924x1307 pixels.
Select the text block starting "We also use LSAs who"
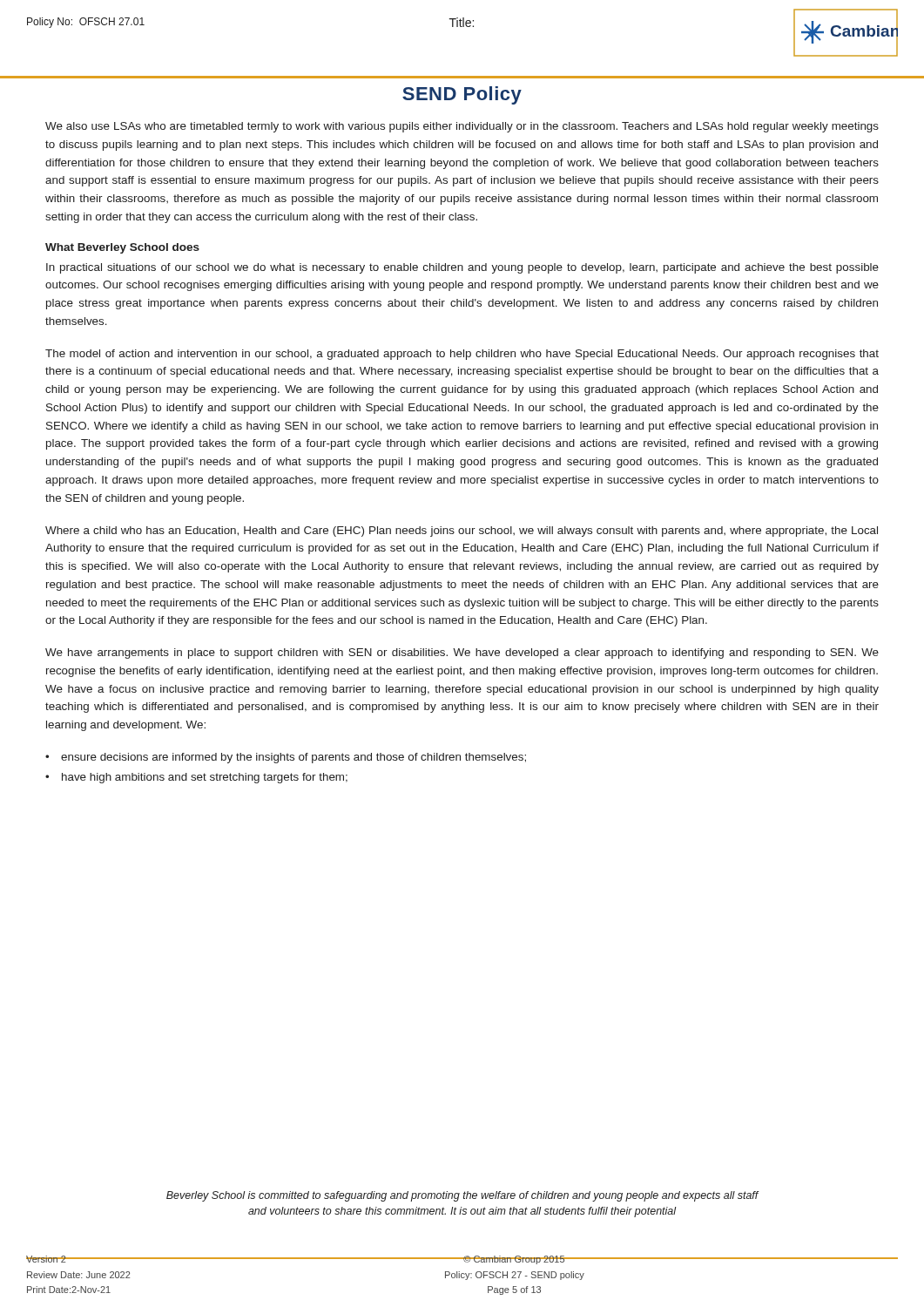pyautogui.click(x=462, y=171)
